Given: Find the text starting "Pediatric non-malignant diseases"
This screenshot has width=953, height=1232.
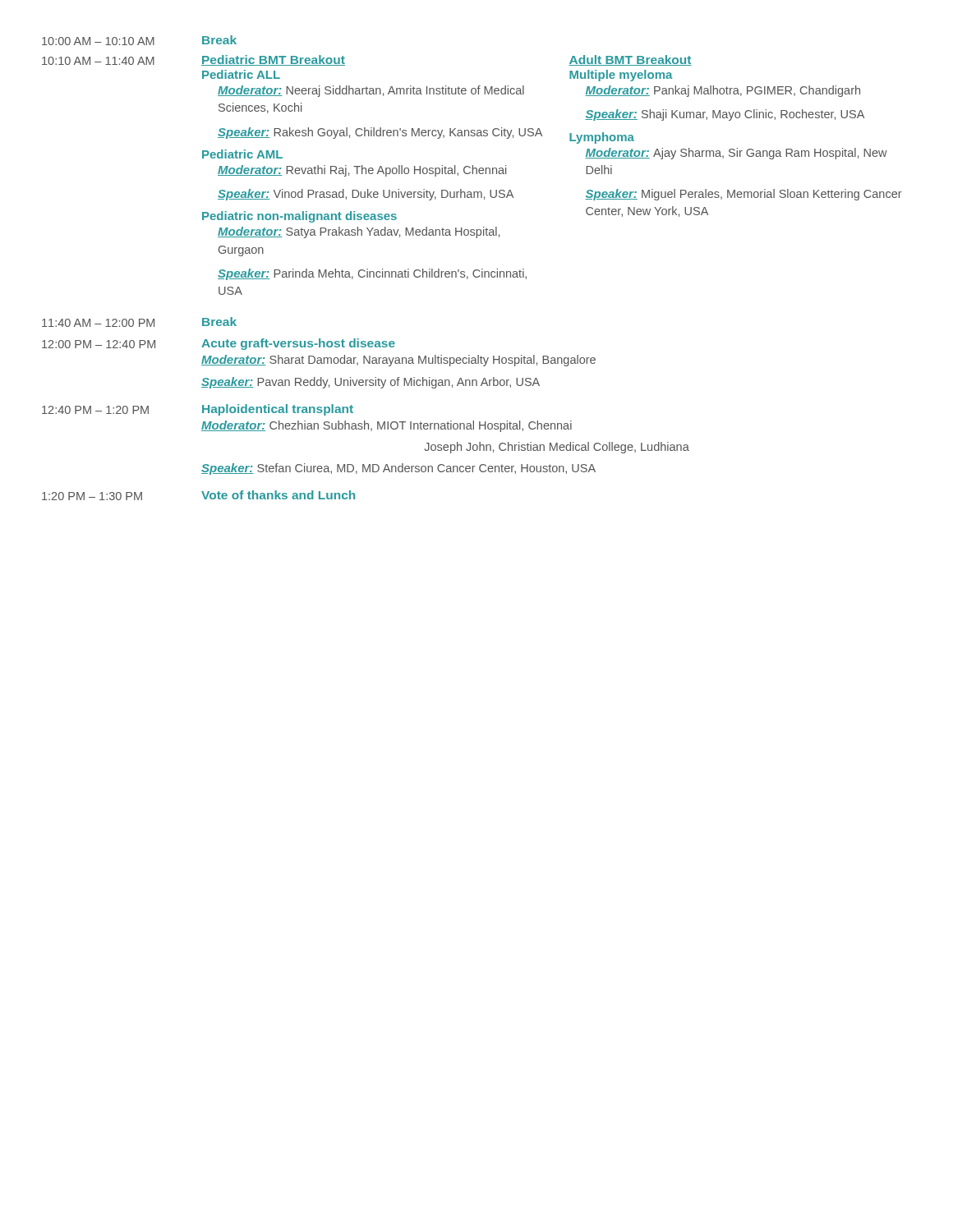Looking at the screenshot, I should [x=299, y=216].
